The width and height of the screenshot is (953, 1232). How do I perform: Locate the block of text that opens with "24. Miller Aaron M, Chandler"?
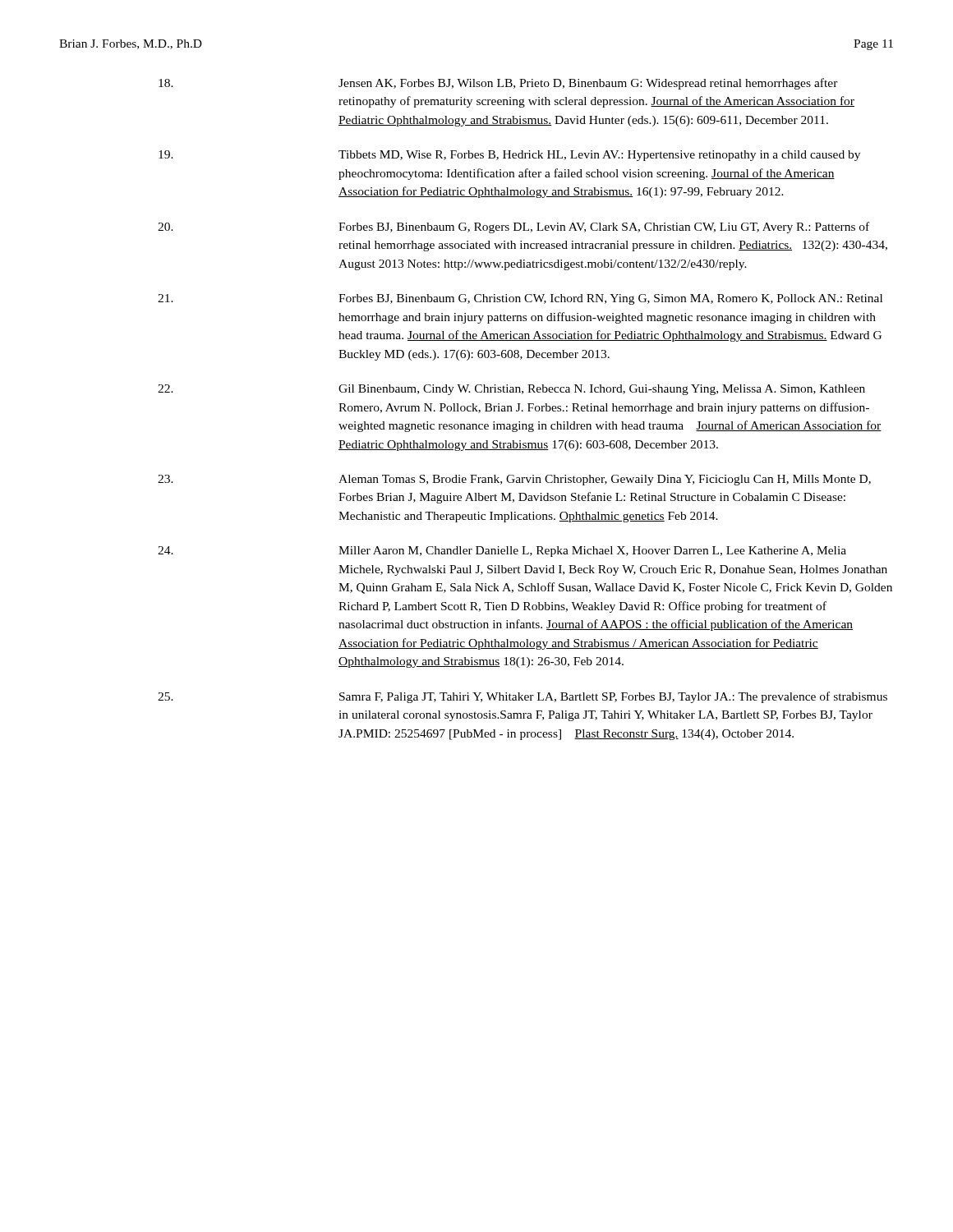[476, 606]
